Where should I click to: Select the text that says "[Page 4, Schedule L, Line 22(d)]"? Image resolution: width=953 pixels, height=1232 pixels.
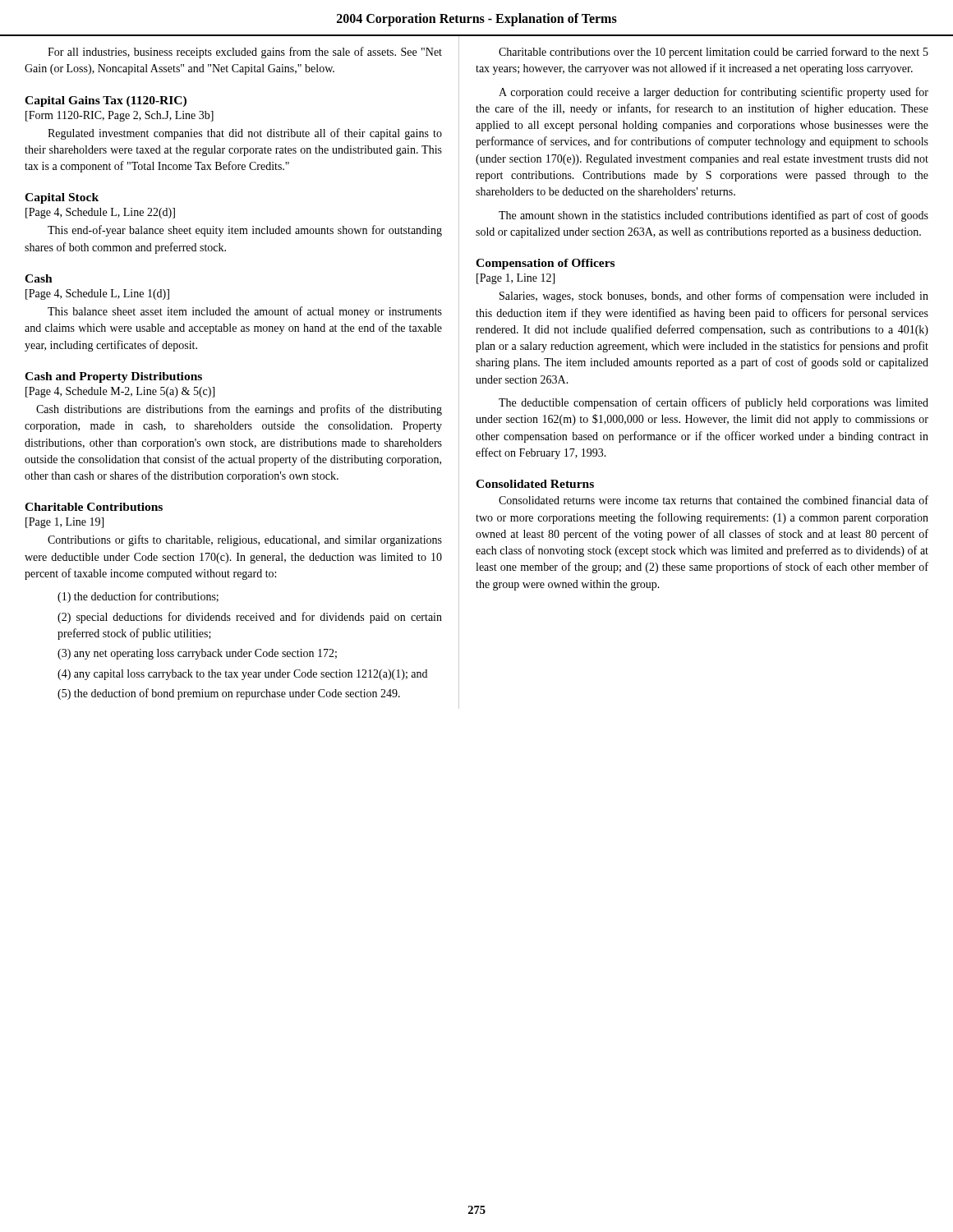100,213
